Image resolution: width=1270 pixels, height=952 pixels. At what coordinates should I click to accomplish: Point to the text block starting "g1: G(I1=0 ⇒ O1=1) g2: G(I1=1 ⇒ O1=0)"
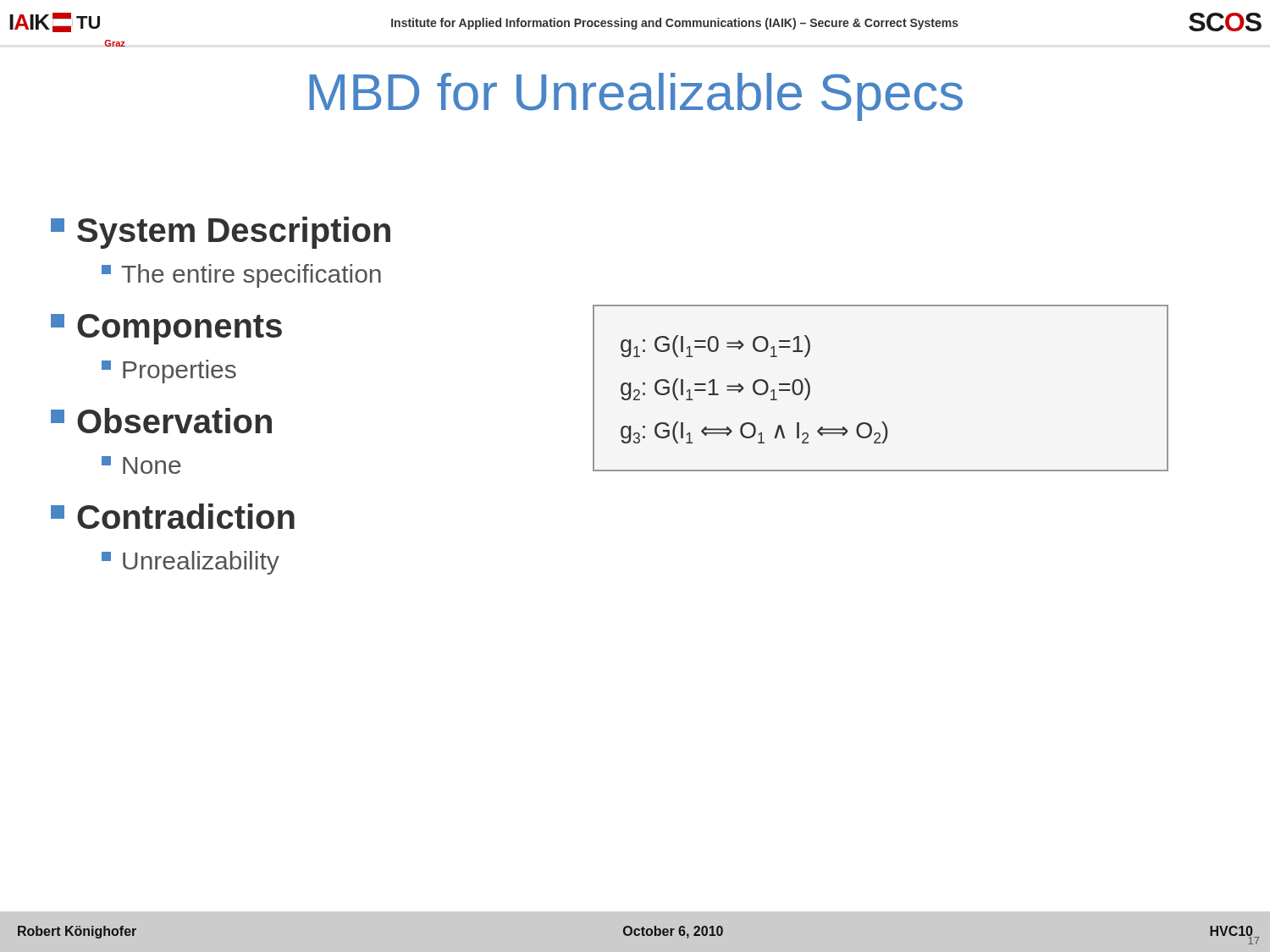pos(715,346)
